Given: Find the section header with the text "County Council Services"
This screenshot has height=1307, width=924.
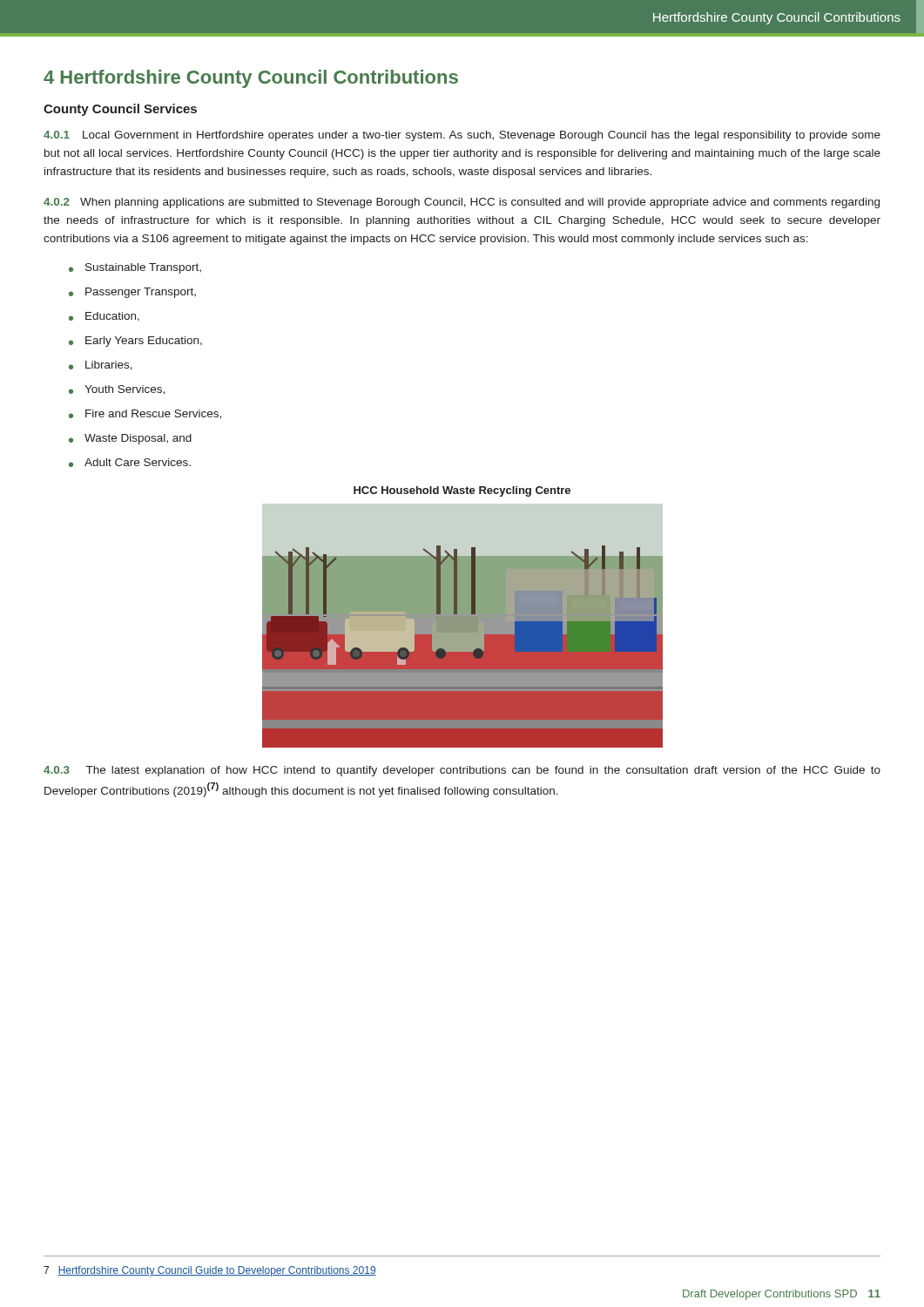Looking at the screenshot, I should coord(120,108).
